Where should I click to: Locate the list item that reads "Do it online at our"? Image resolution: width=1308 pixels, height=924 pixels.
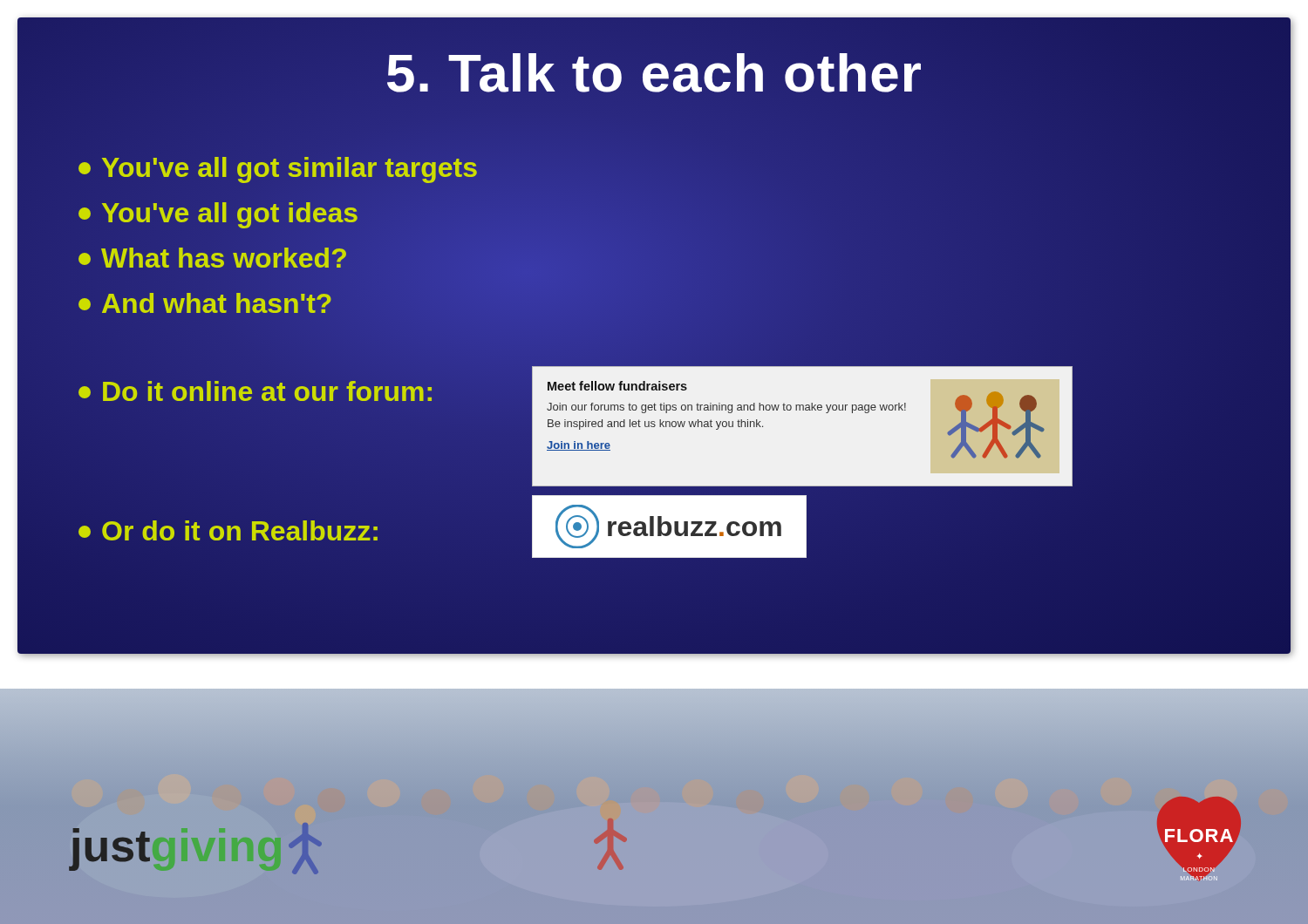tap(256, 392)
